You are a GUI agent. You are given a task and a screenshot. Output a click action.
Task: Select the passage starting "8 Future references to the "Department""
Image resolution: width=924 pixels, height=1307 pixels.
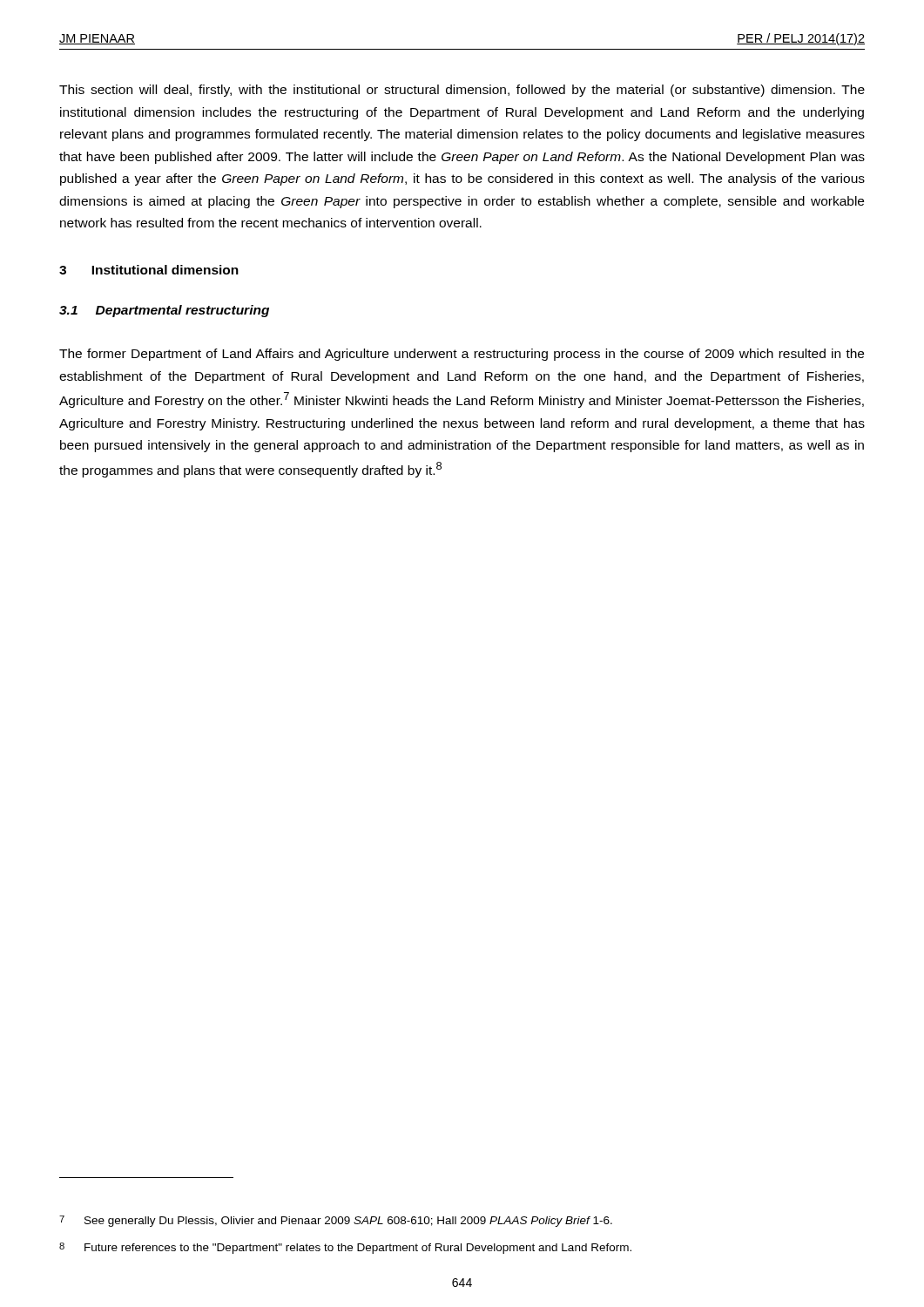coord(346,1249)
